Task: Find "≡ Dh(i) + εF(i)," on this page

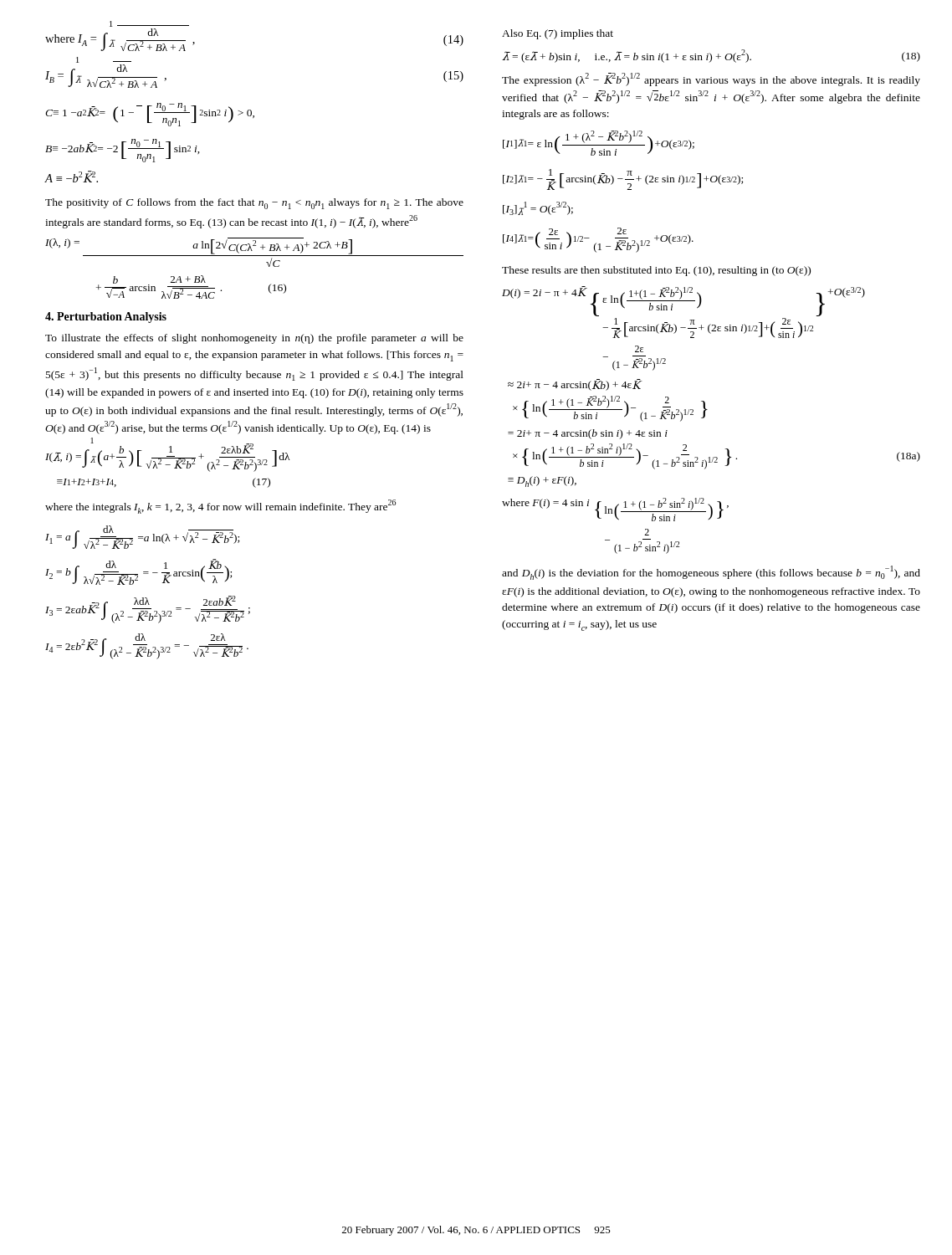Action: [539, 481]
